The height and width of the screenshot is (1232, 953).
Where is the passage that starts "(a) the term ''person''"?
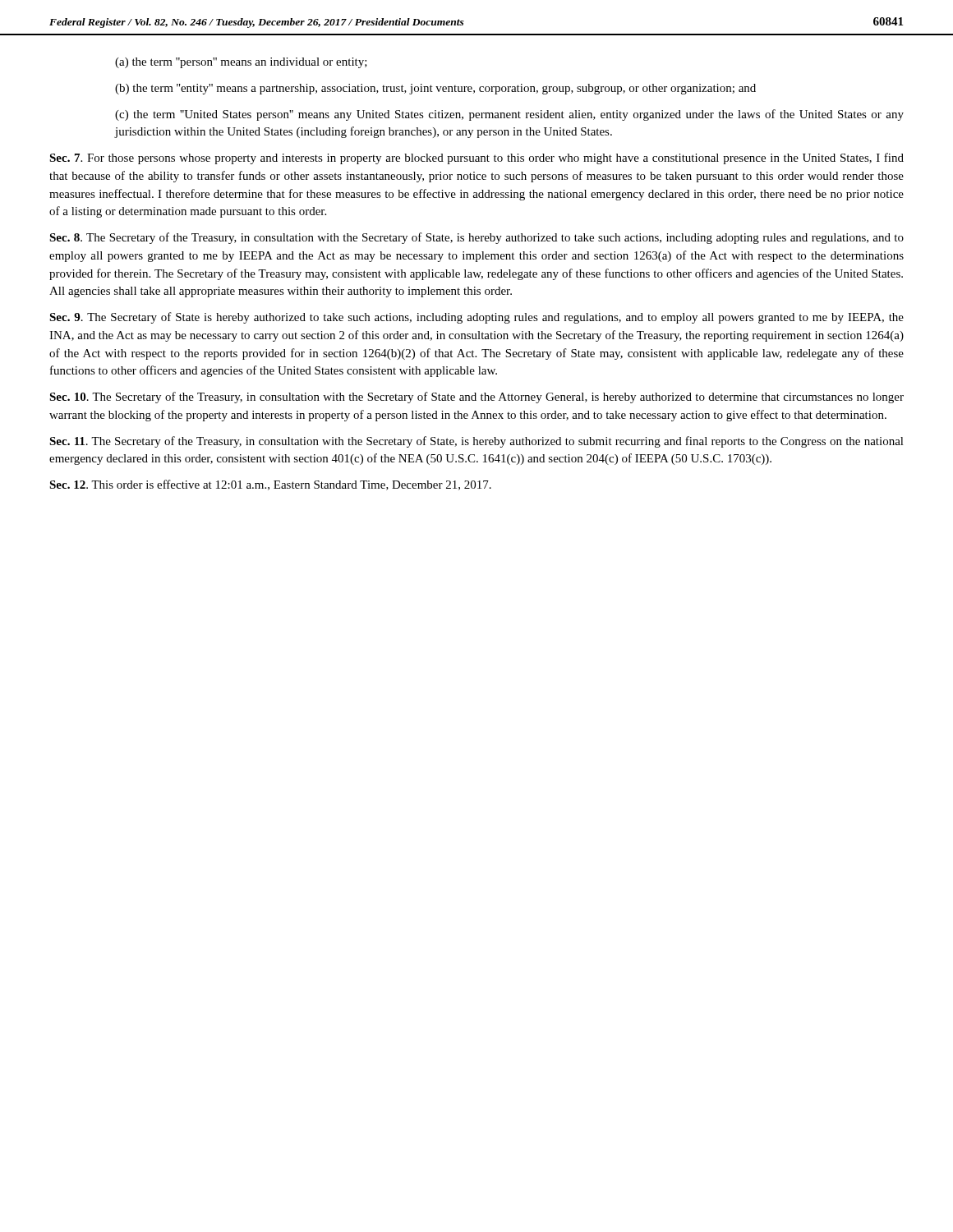point(241,62)
